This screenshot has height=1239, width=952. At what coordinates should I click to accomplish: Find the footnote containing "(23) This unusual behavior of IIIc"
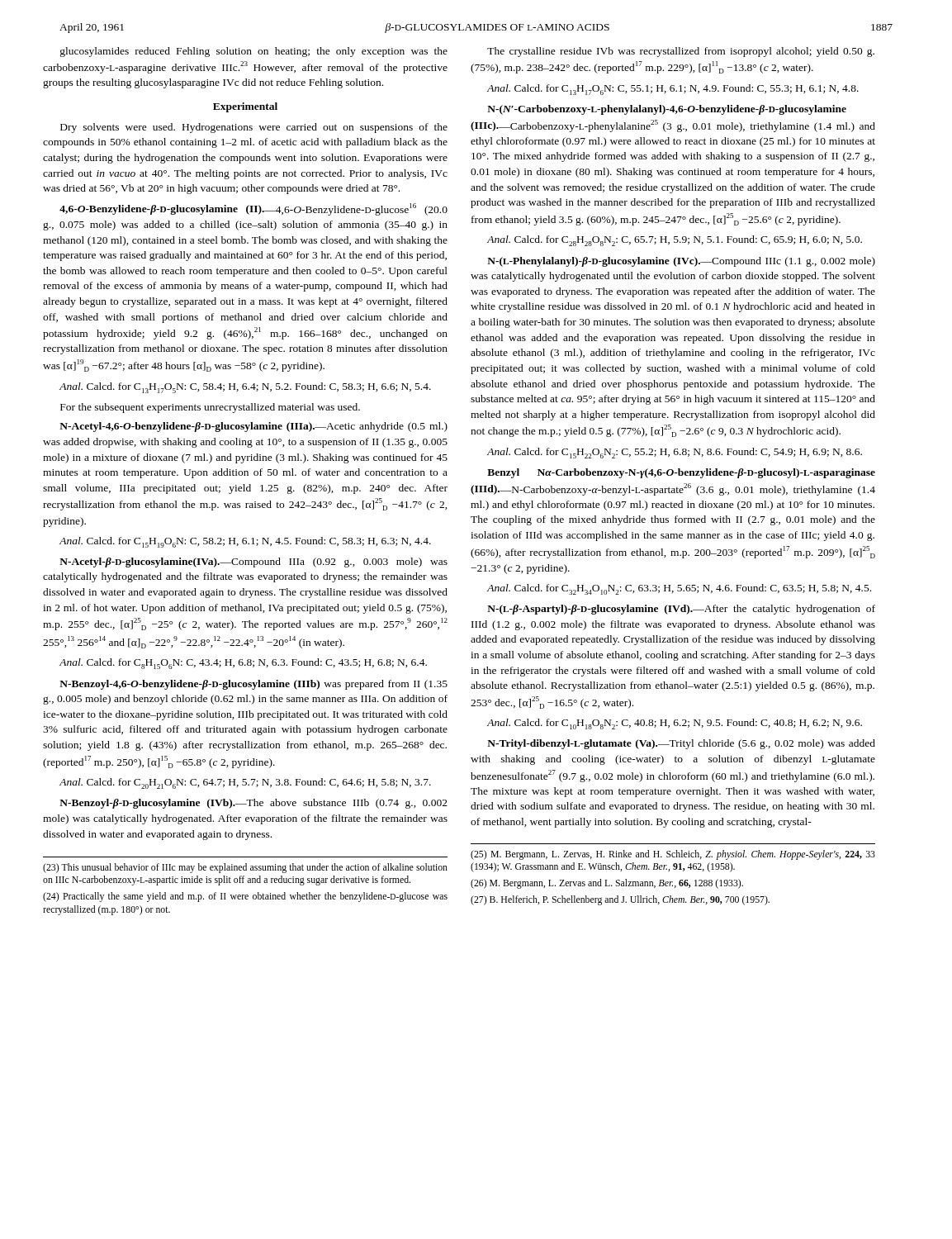coord(245,874)
